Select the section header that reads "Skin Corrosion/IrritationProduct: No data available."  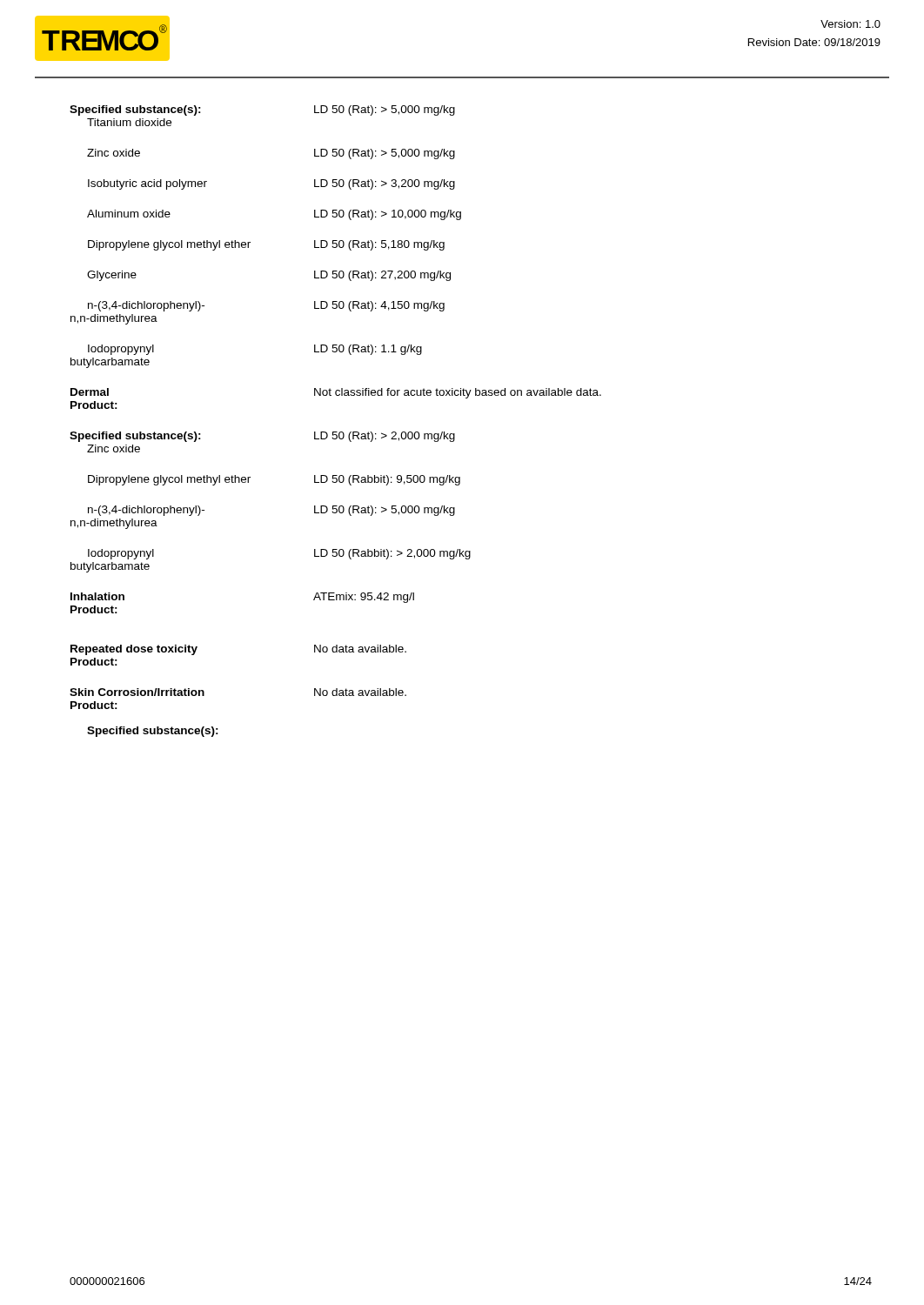click(141, 692)
